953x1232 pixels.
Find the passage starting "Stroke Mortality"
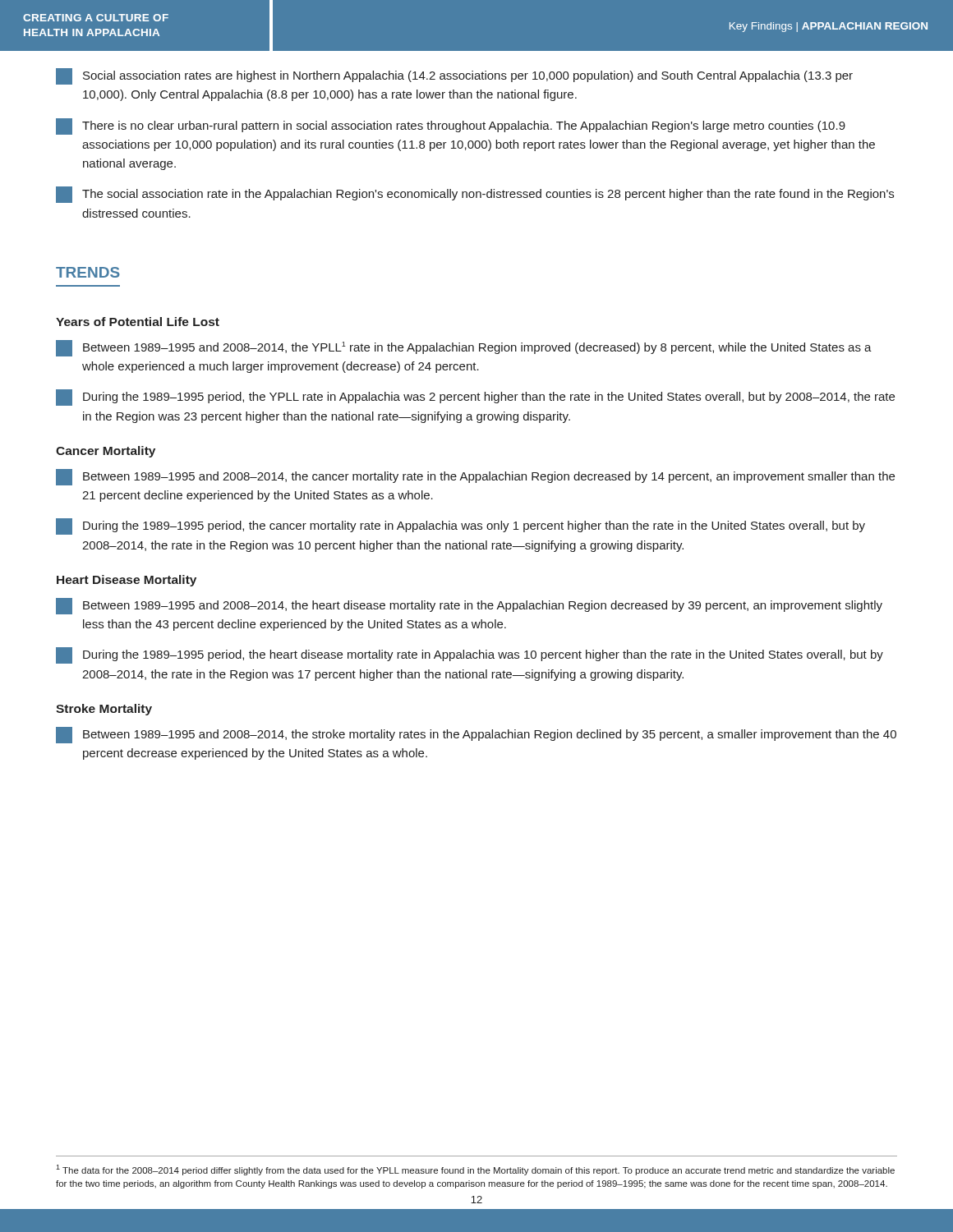(104, 710)
